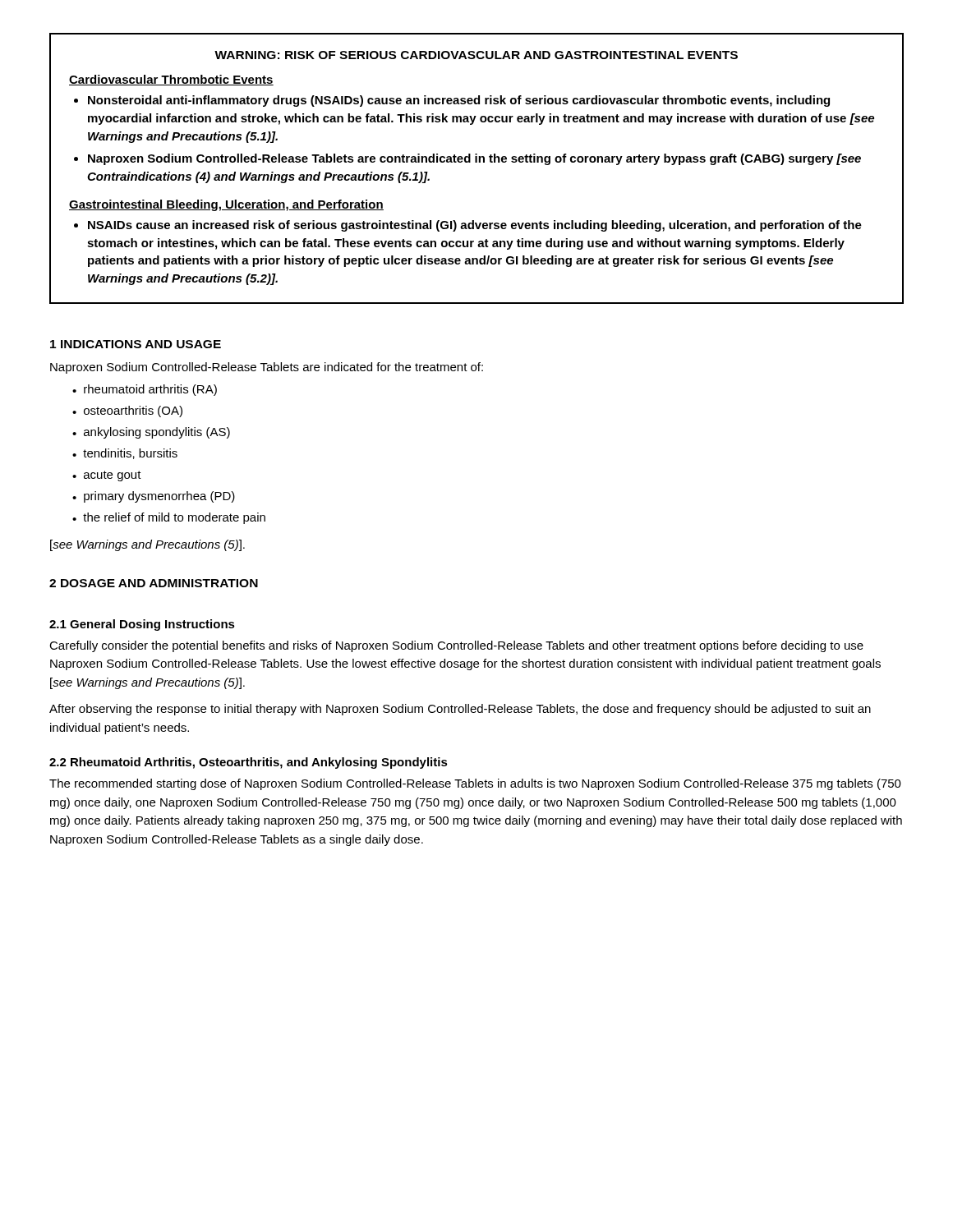The width and height of the screenshot is (953, 1232).
Task: Find the list item with the text "•osteoarthritis (OA)"
Action: [x=128, y=412]
